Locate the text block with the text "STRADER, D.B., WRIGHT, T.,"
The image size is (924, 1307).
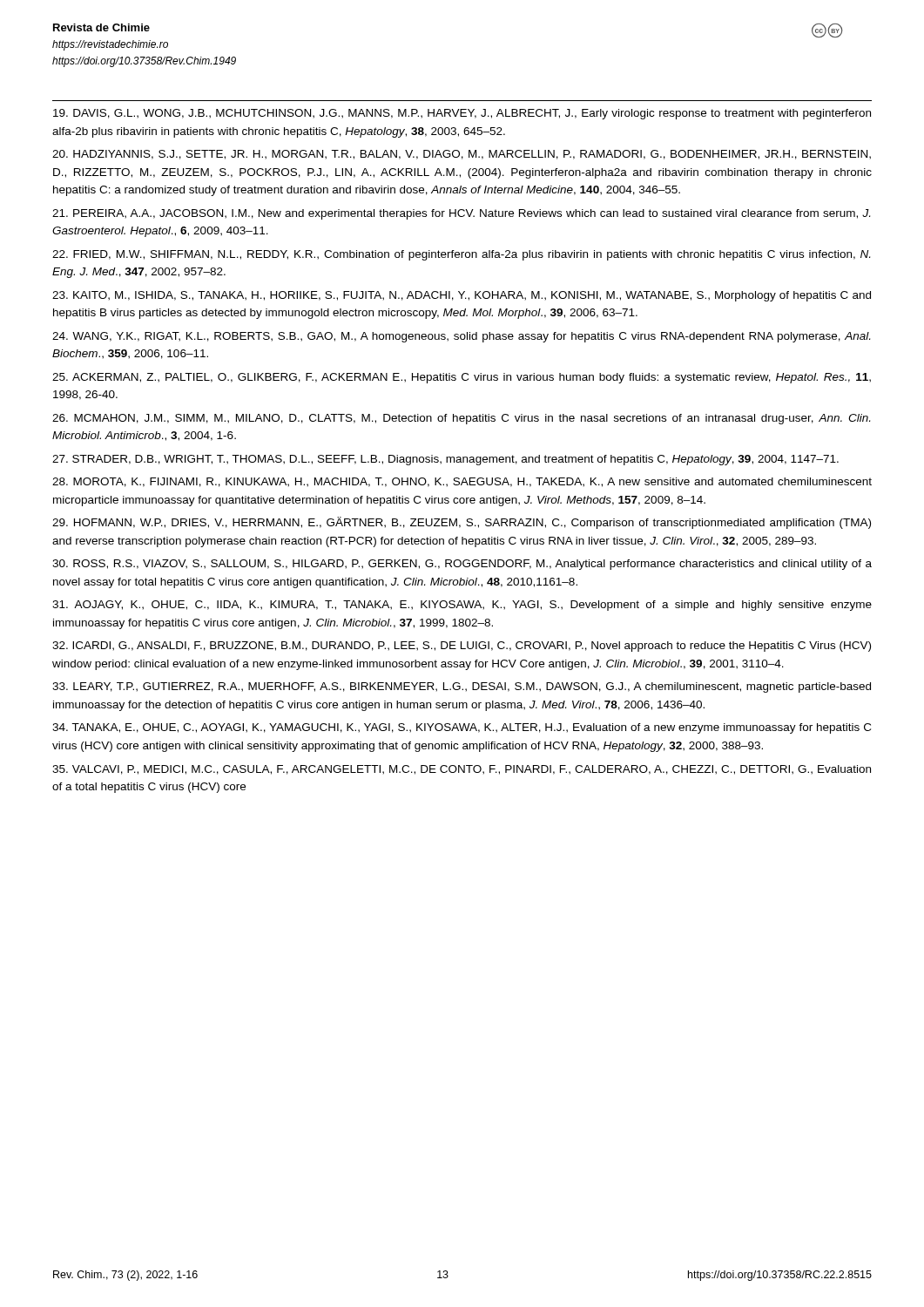point(446,458)
